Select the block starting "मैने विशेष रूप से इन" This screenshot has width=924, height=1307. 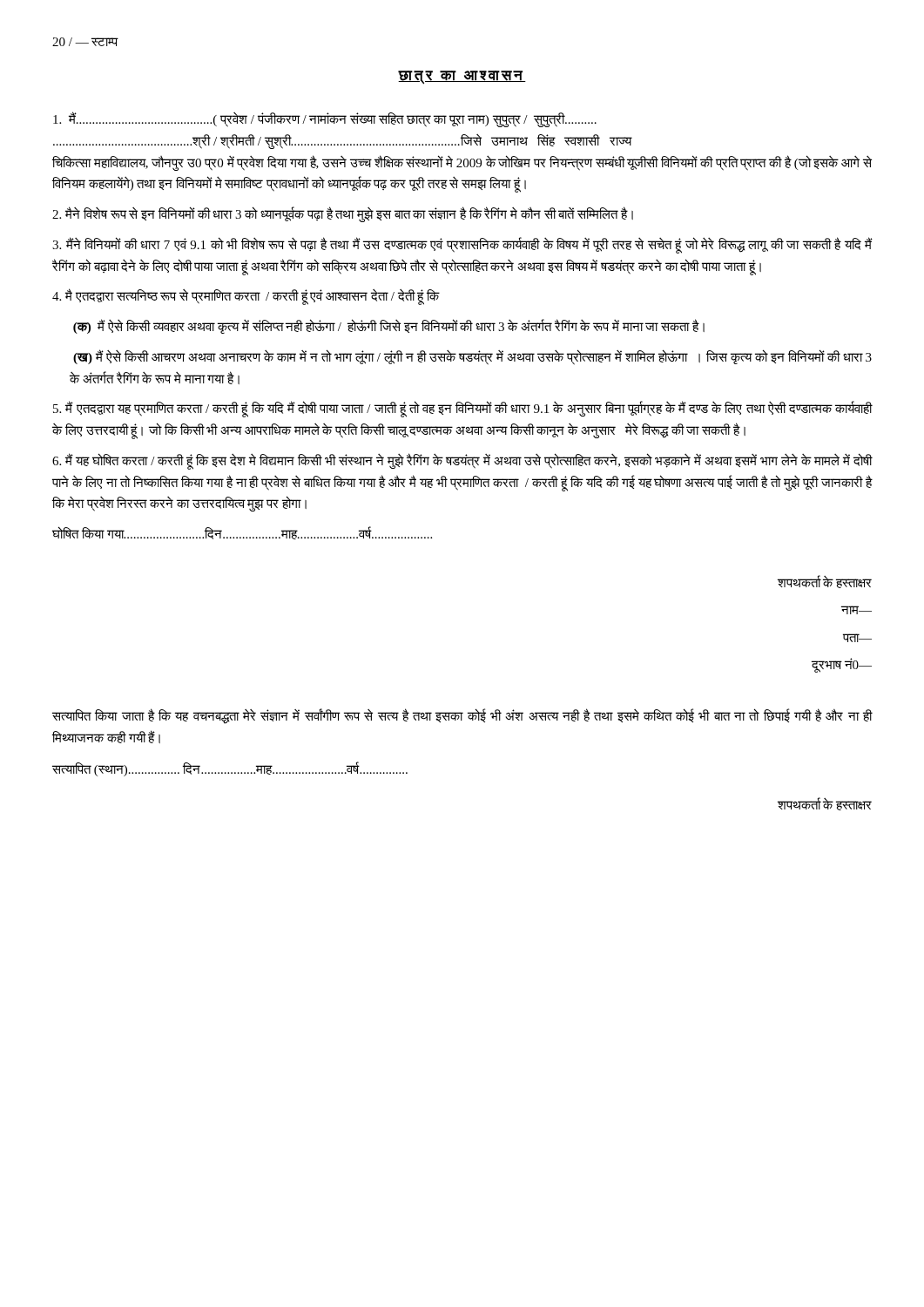click(x=344, y=214)
